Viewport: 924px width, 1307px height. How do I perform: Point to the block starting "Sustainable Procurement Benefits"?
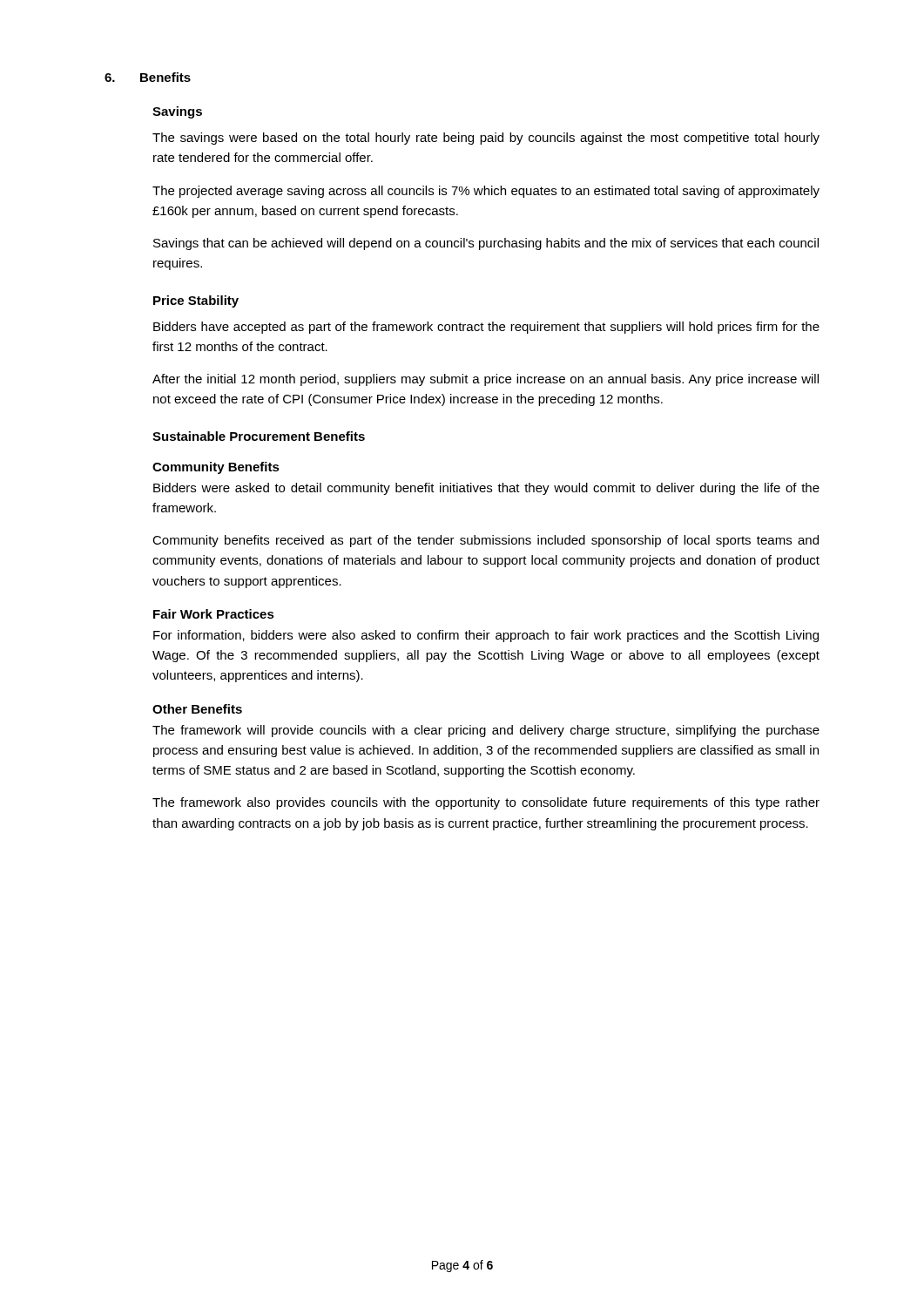(259, 436)
